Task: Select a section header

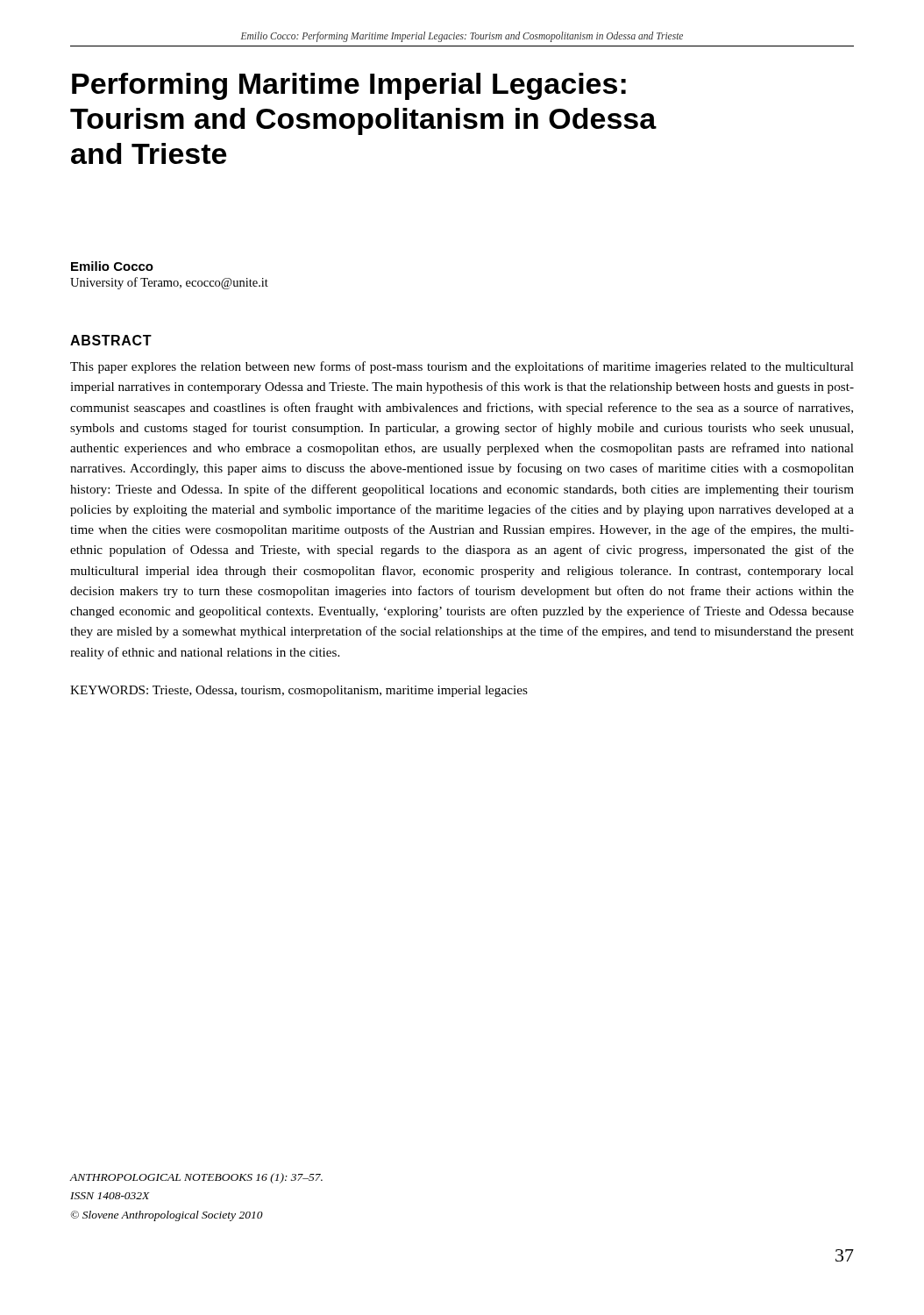Action: coord(462,341)
